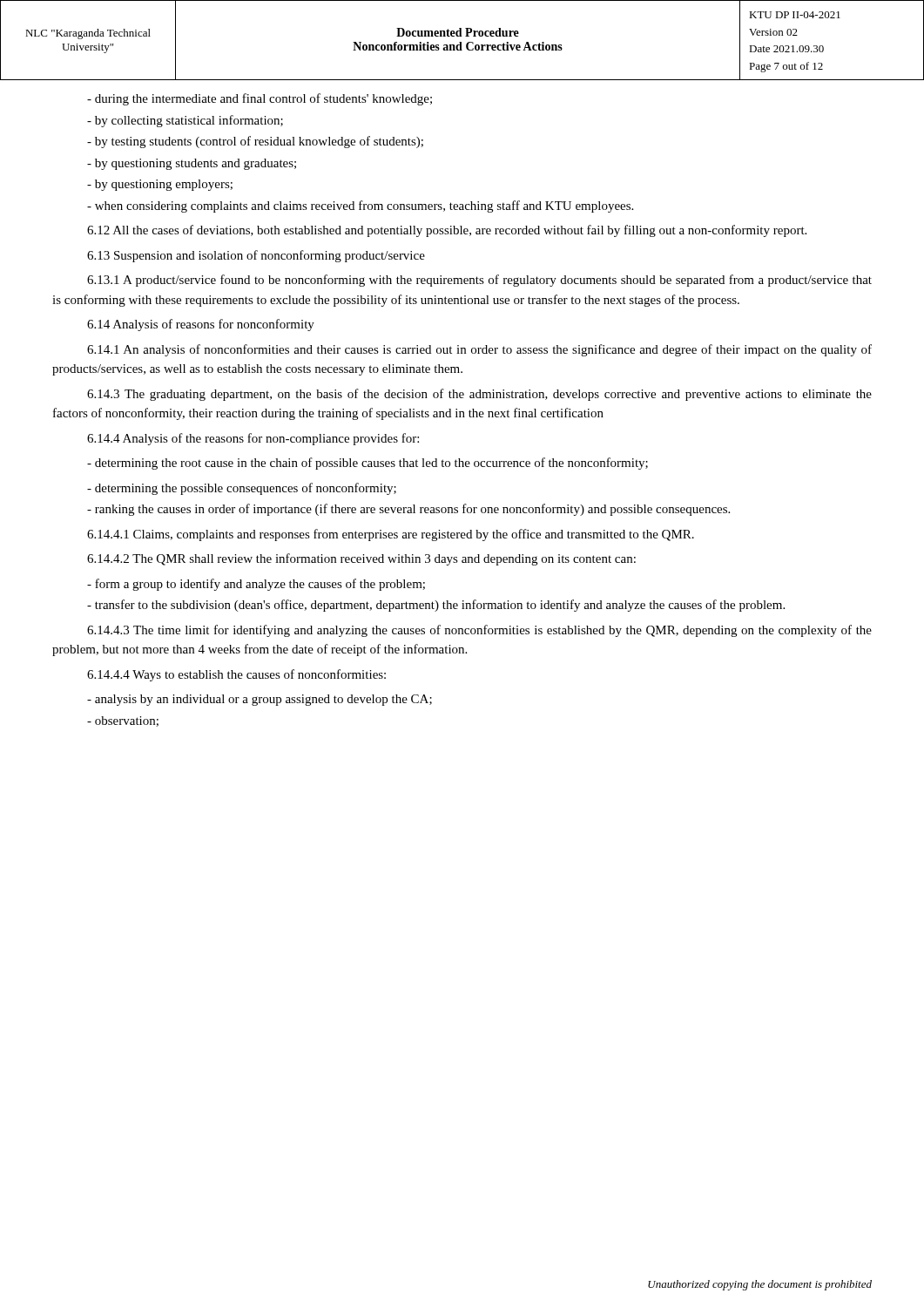The image size is (924, 1307).
Task: Point to the region starting "by testing students (control of residual knowledge"
Action: pos(256,141)
